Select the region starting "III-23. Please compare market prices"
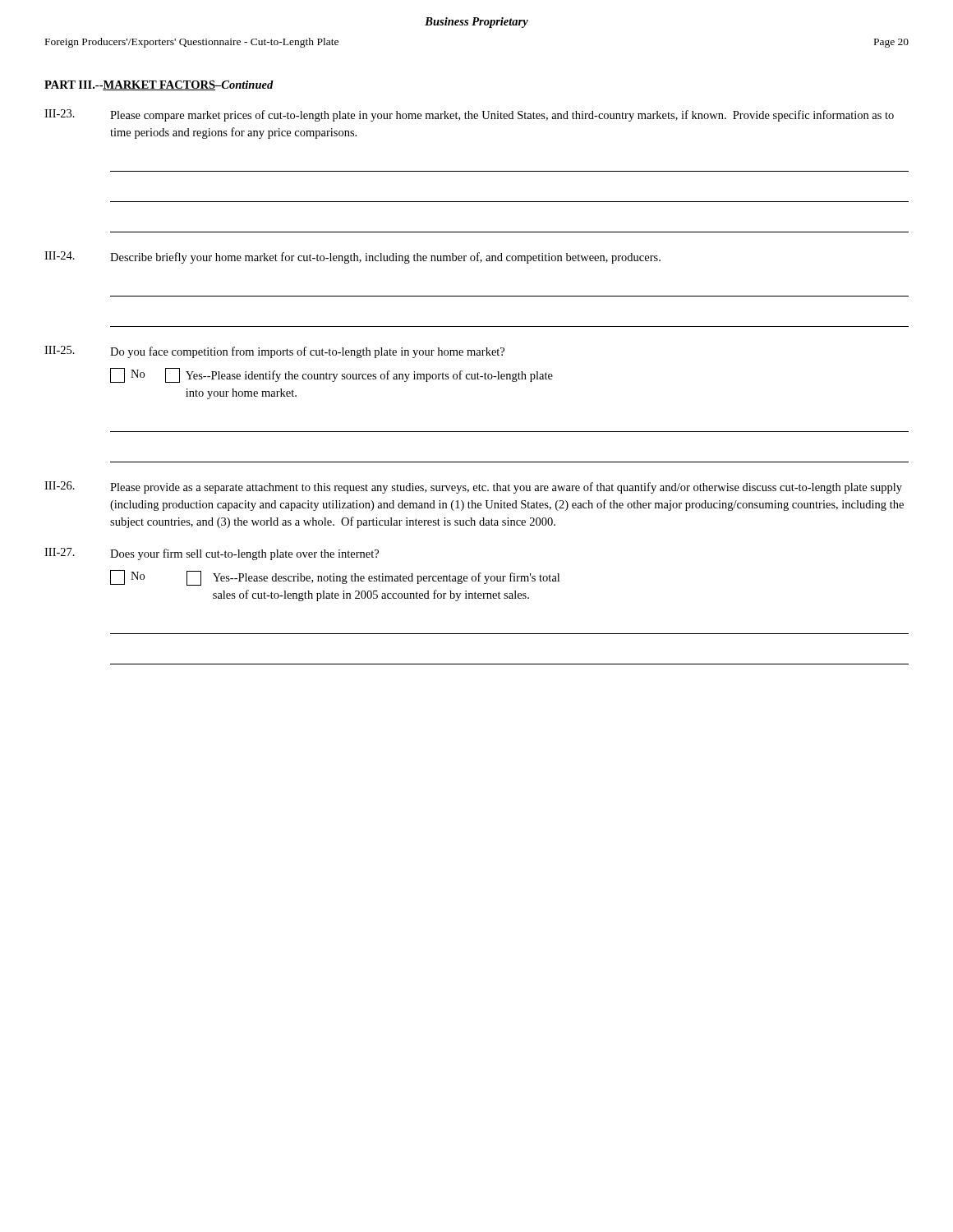Screen dimensions: 1232x953 [476, 124]
